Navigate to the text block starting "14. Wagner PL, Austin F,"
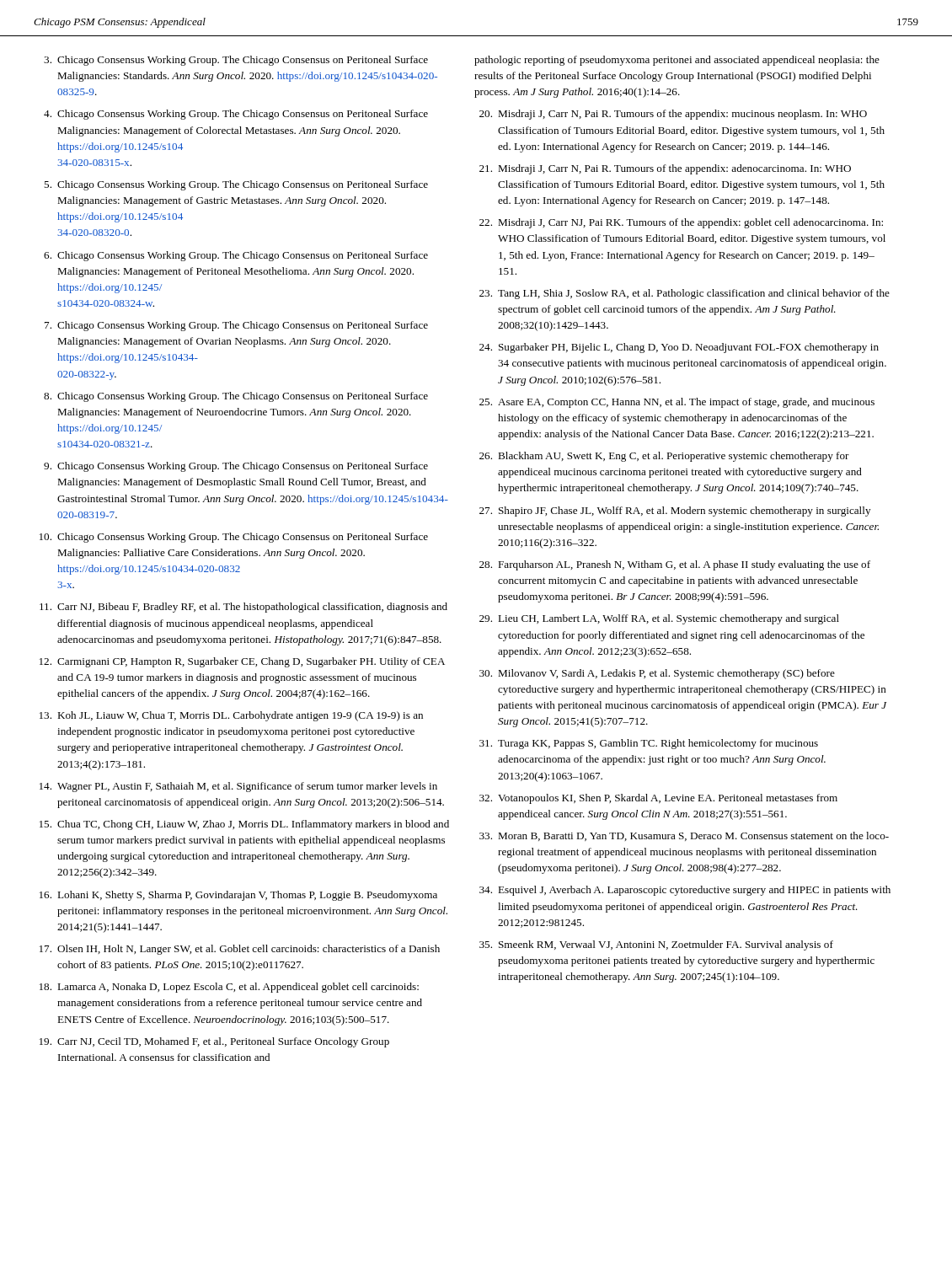 [x=242, y=794]
